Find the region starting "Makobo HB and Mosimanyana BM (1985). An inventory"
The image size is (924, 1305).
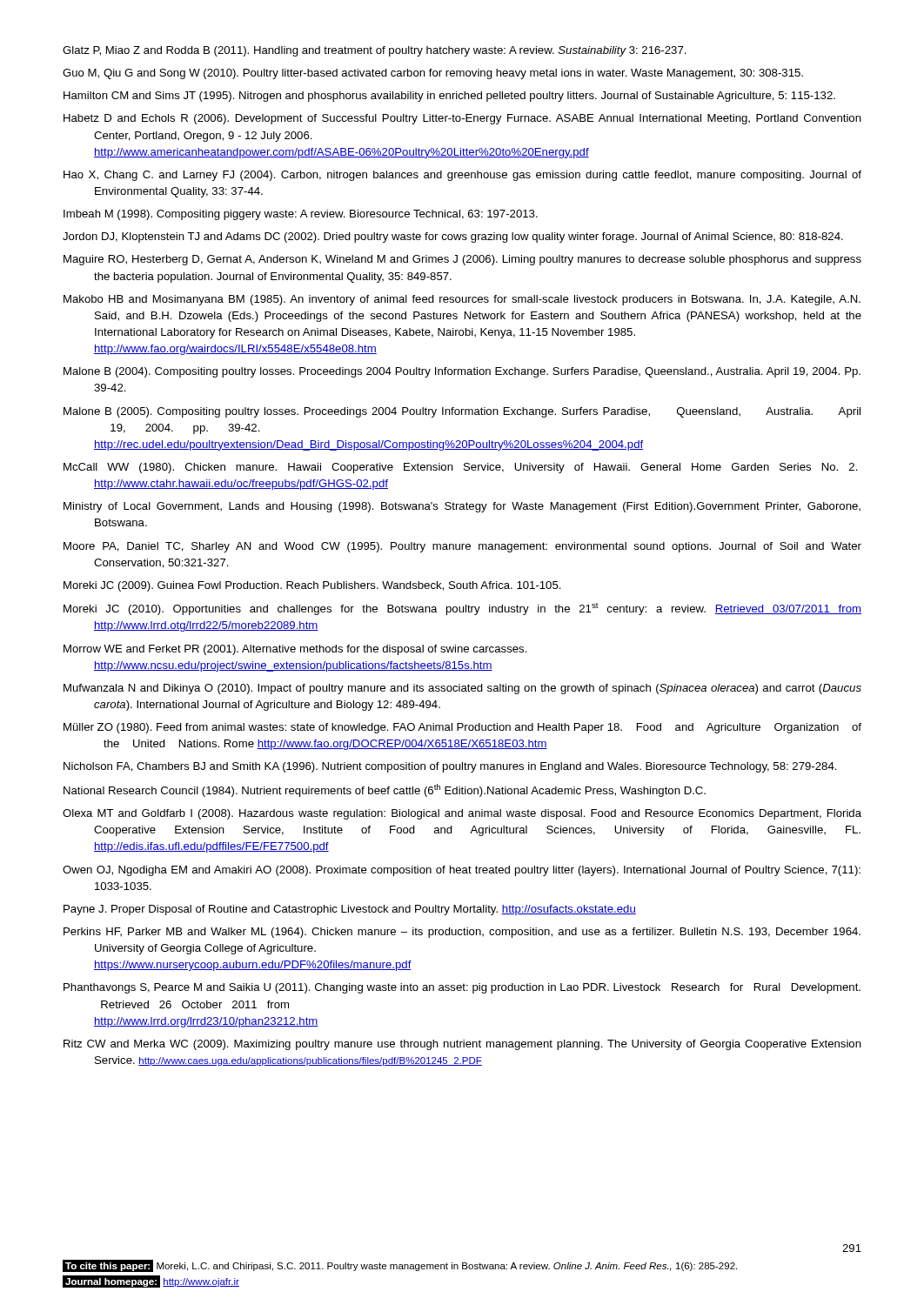[x=462, y=324]
